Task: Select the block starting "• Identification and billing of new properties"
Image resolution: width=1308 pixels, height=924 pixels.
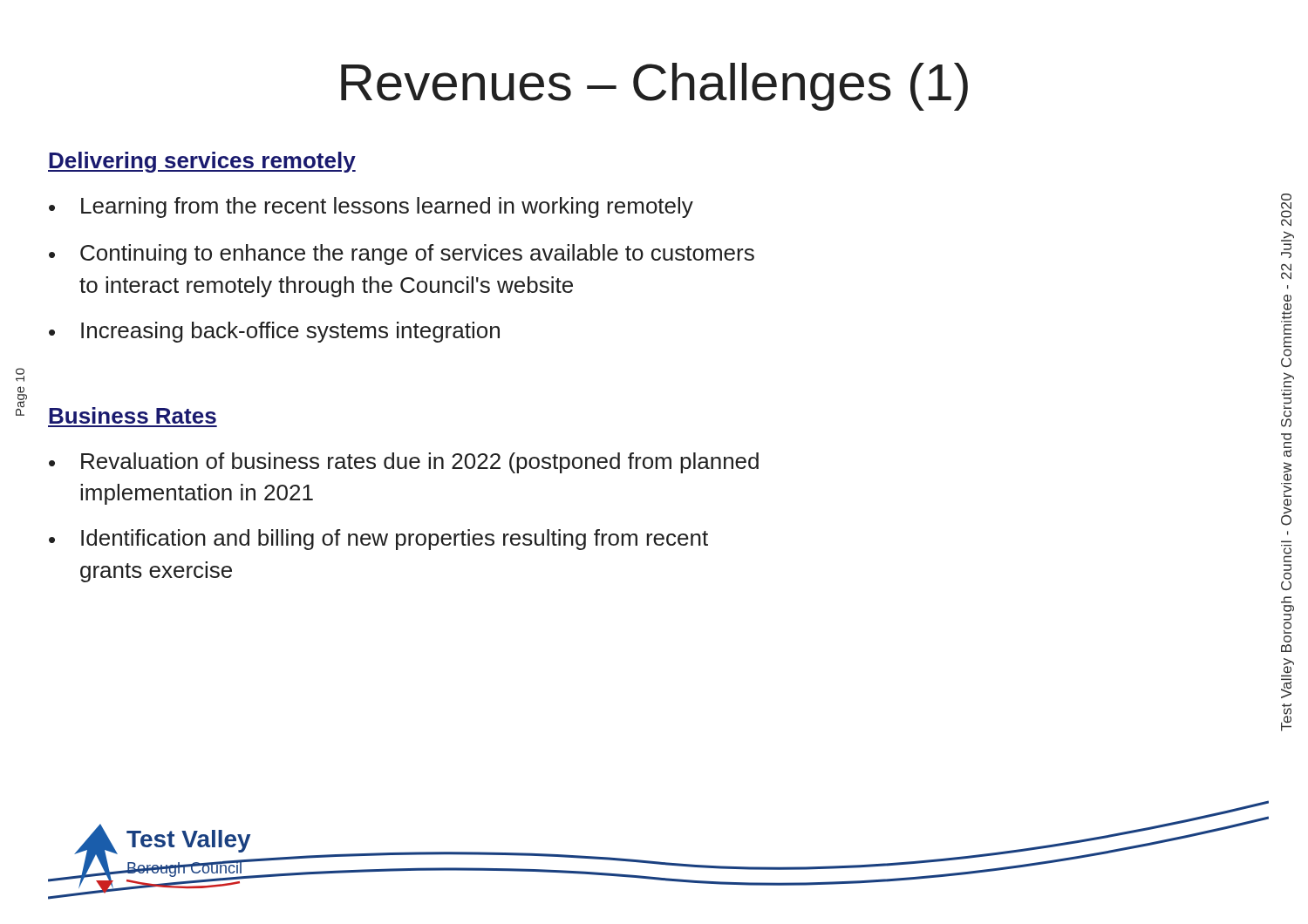Action: [654, 554]
